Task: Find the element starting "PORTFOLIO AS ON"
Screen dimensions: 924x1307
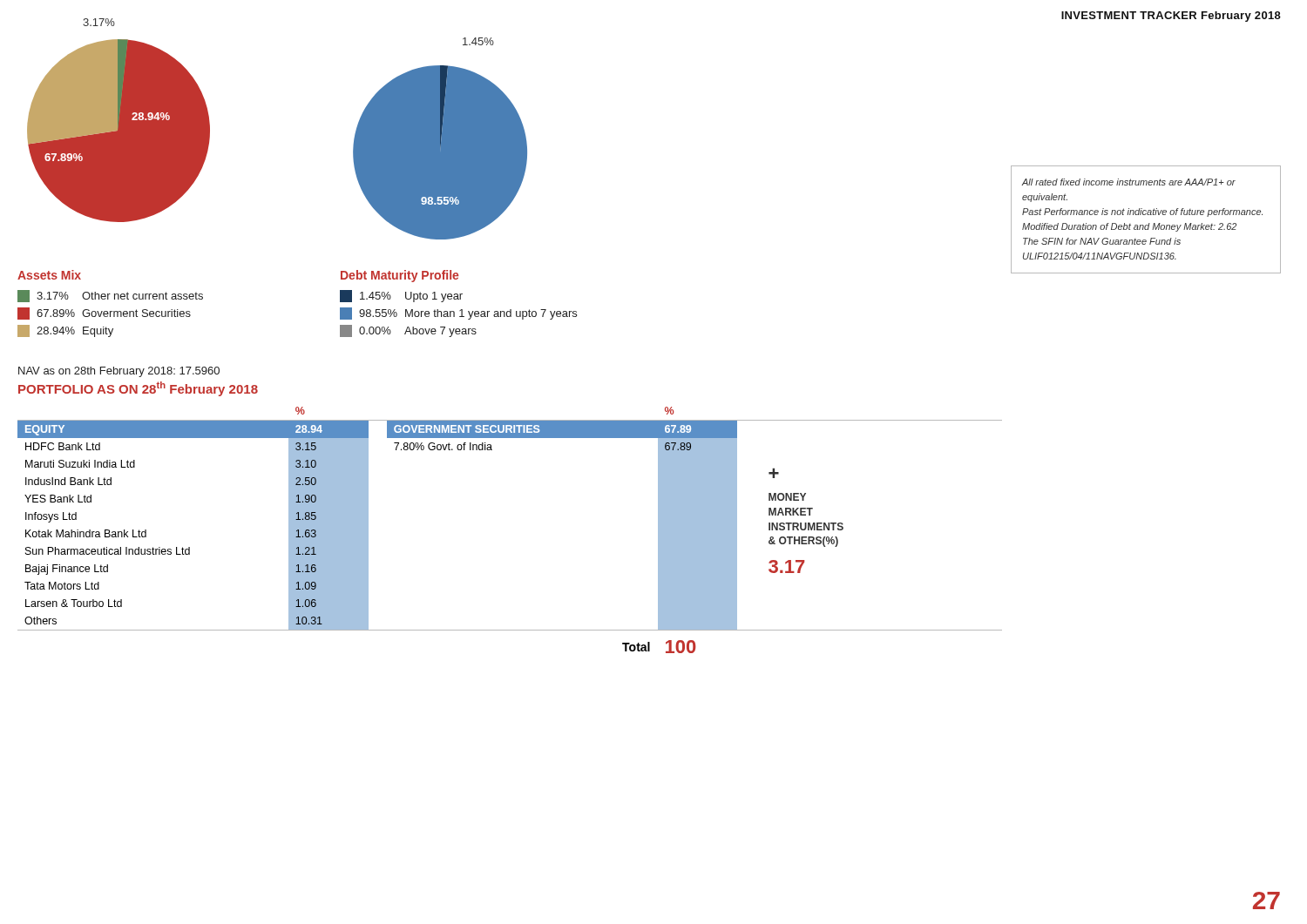Action: point(138,388)
